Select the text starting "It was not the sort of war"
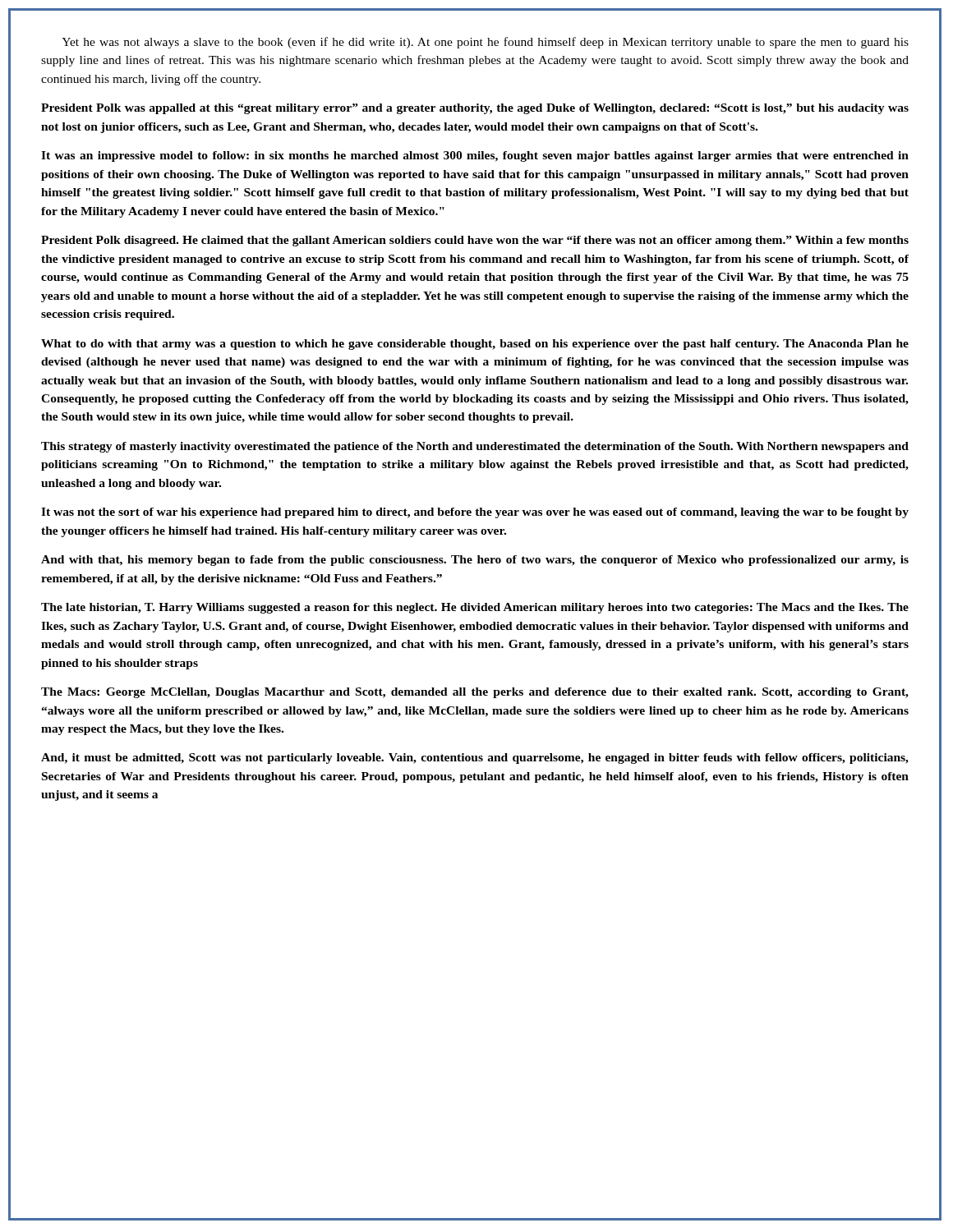Viewport: 953px width, 1232px height. (x=475, y=521)
